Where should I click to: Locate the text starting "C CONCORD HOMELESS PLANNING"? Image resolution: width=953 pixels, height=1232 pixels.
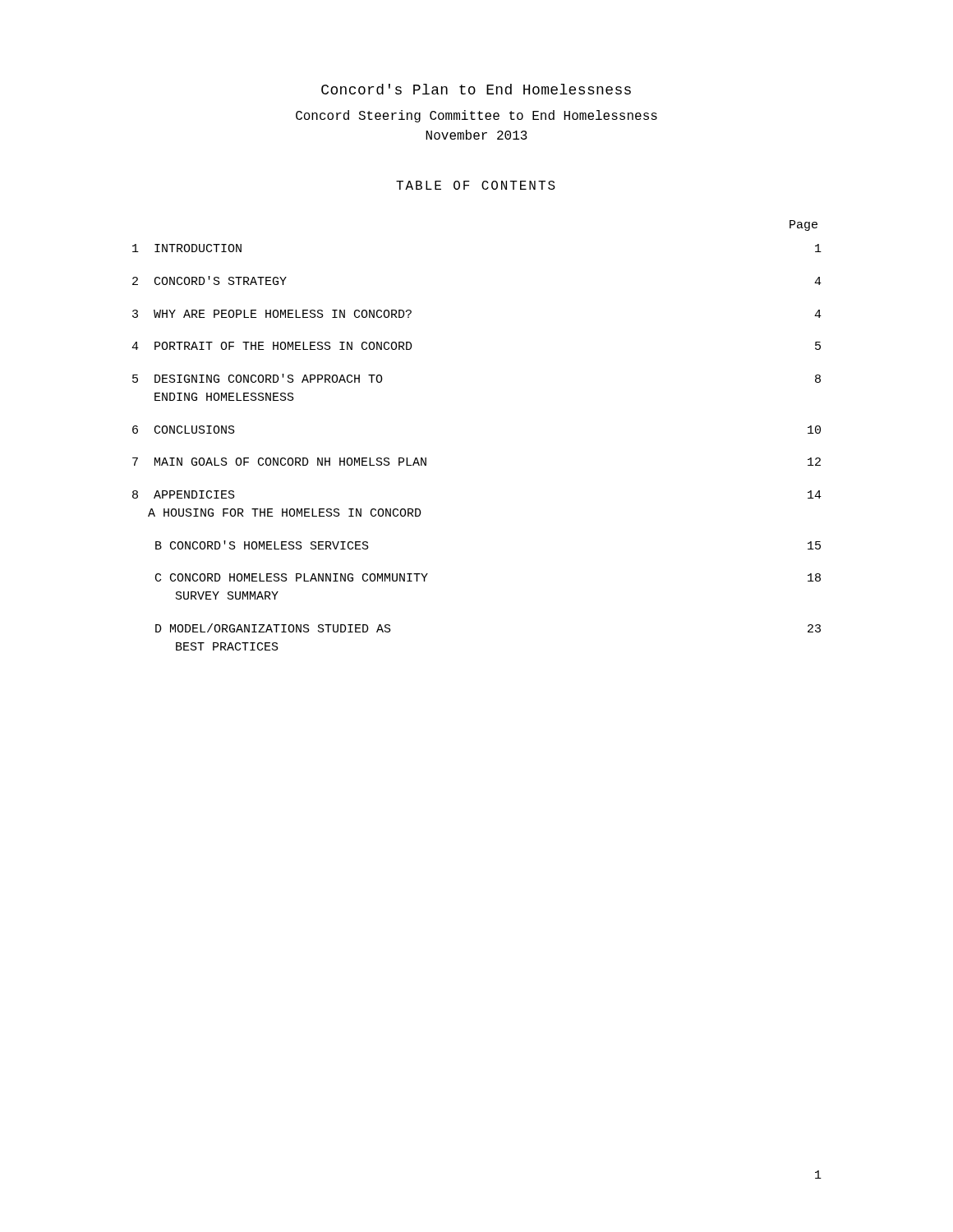coord(260,577)
